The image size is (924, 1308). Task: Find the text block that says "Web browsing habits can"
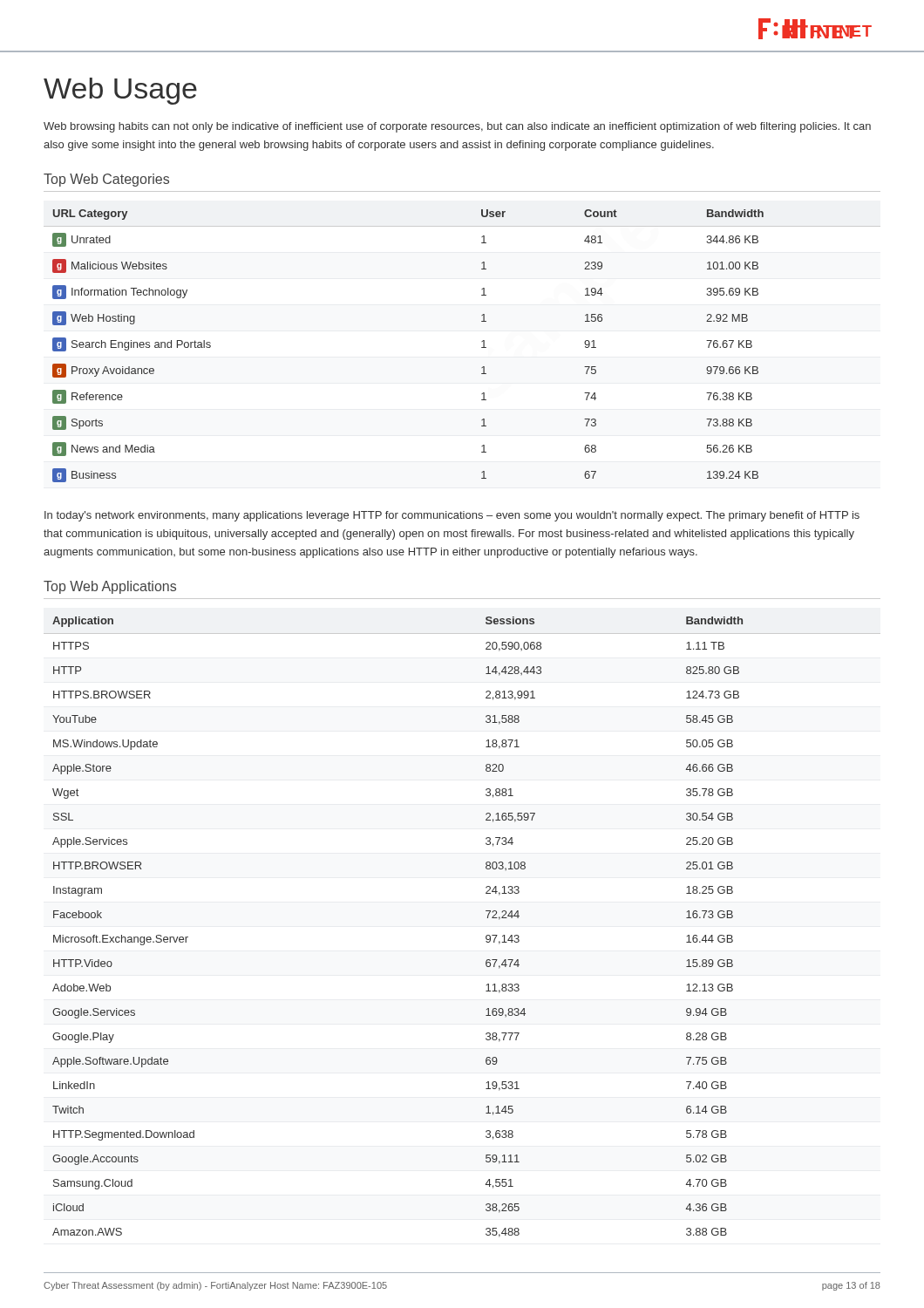tap(457, 135)
